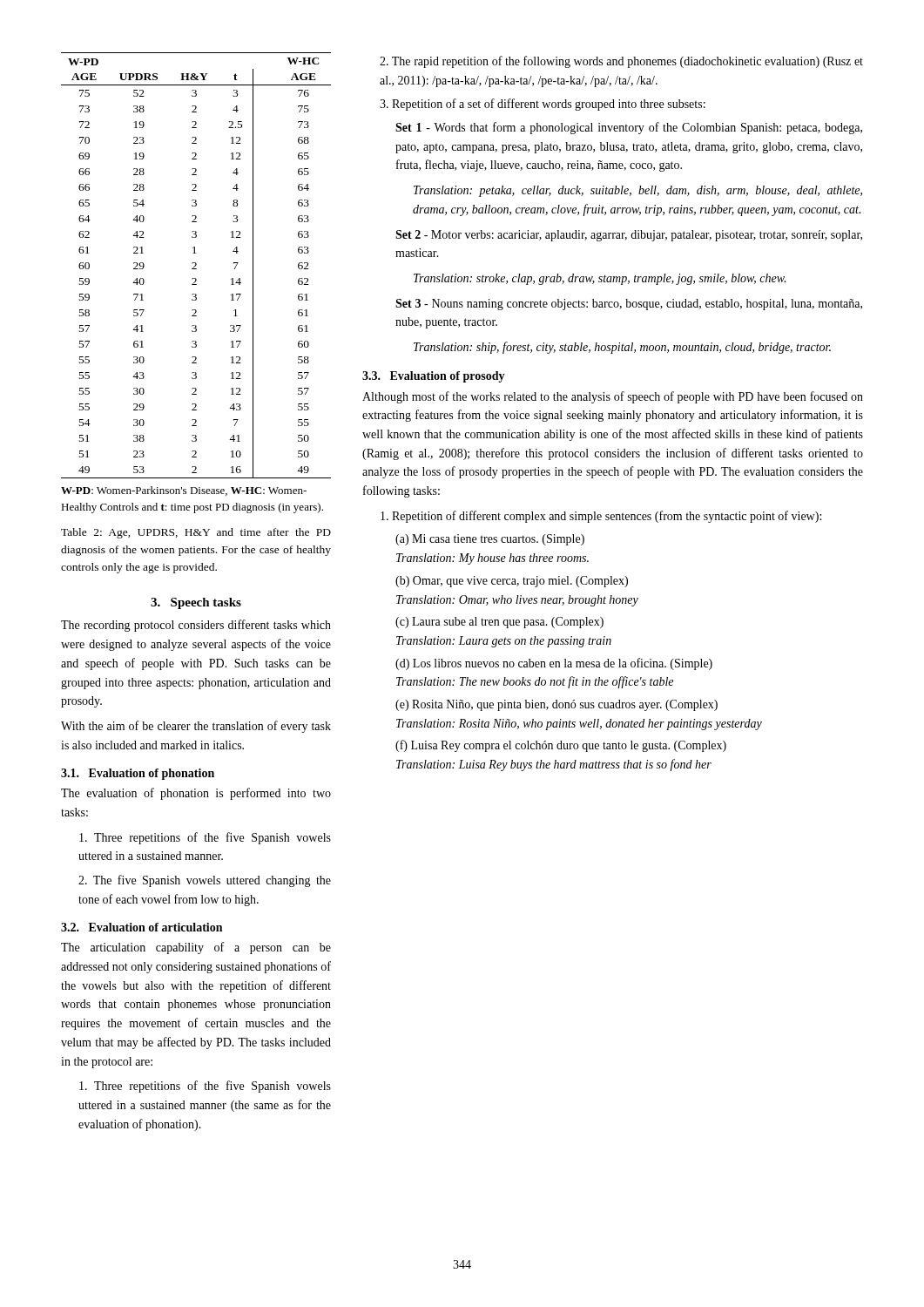The height and width of the screenshot is (1307, 924).
Task: Locate the block of text that opens with "(d) Los libros nuevos"
Action: tap(554, 673)
